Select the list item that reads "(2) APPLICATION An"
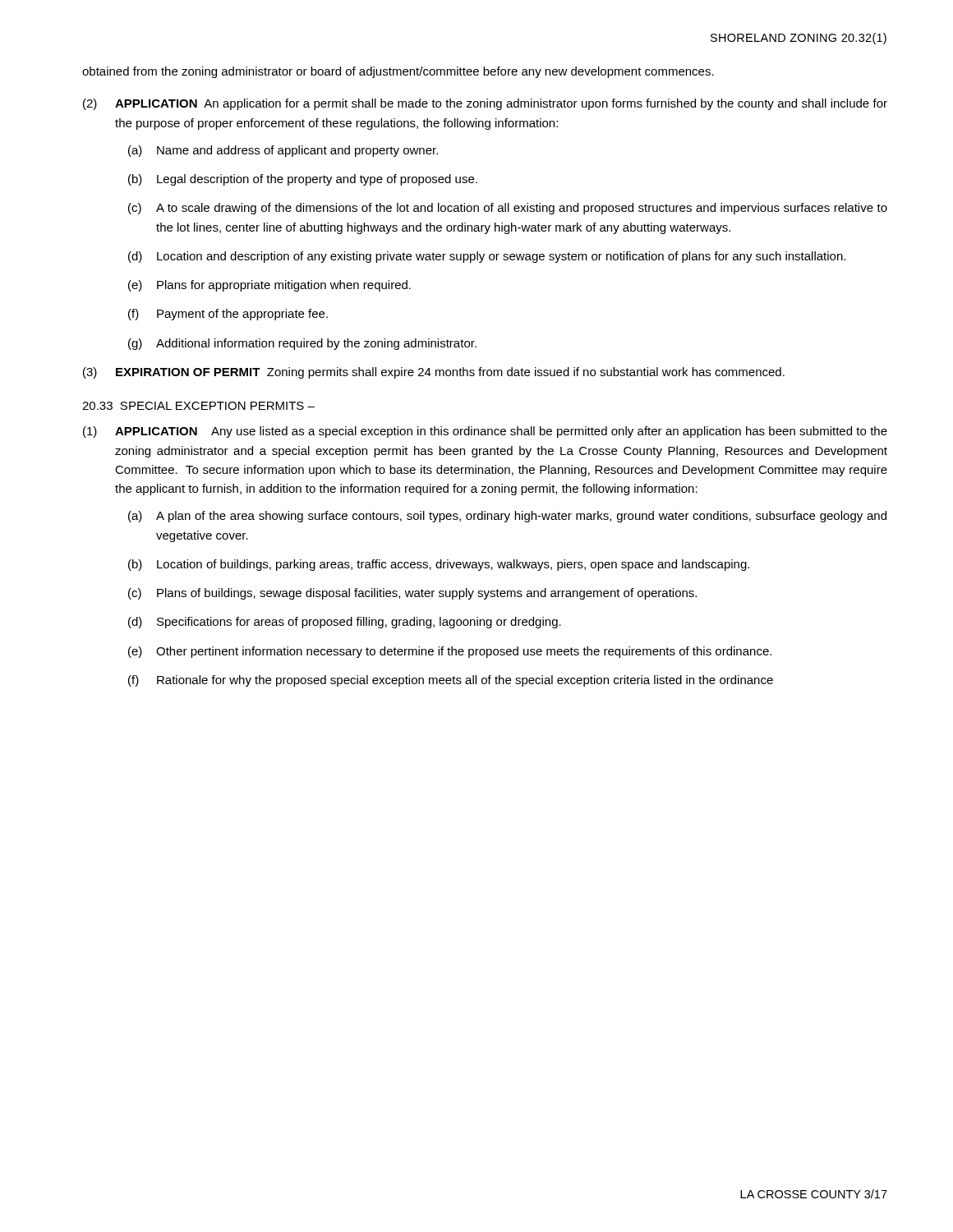This screenshot has width=953, height=1232. click(x=485, y=113)
